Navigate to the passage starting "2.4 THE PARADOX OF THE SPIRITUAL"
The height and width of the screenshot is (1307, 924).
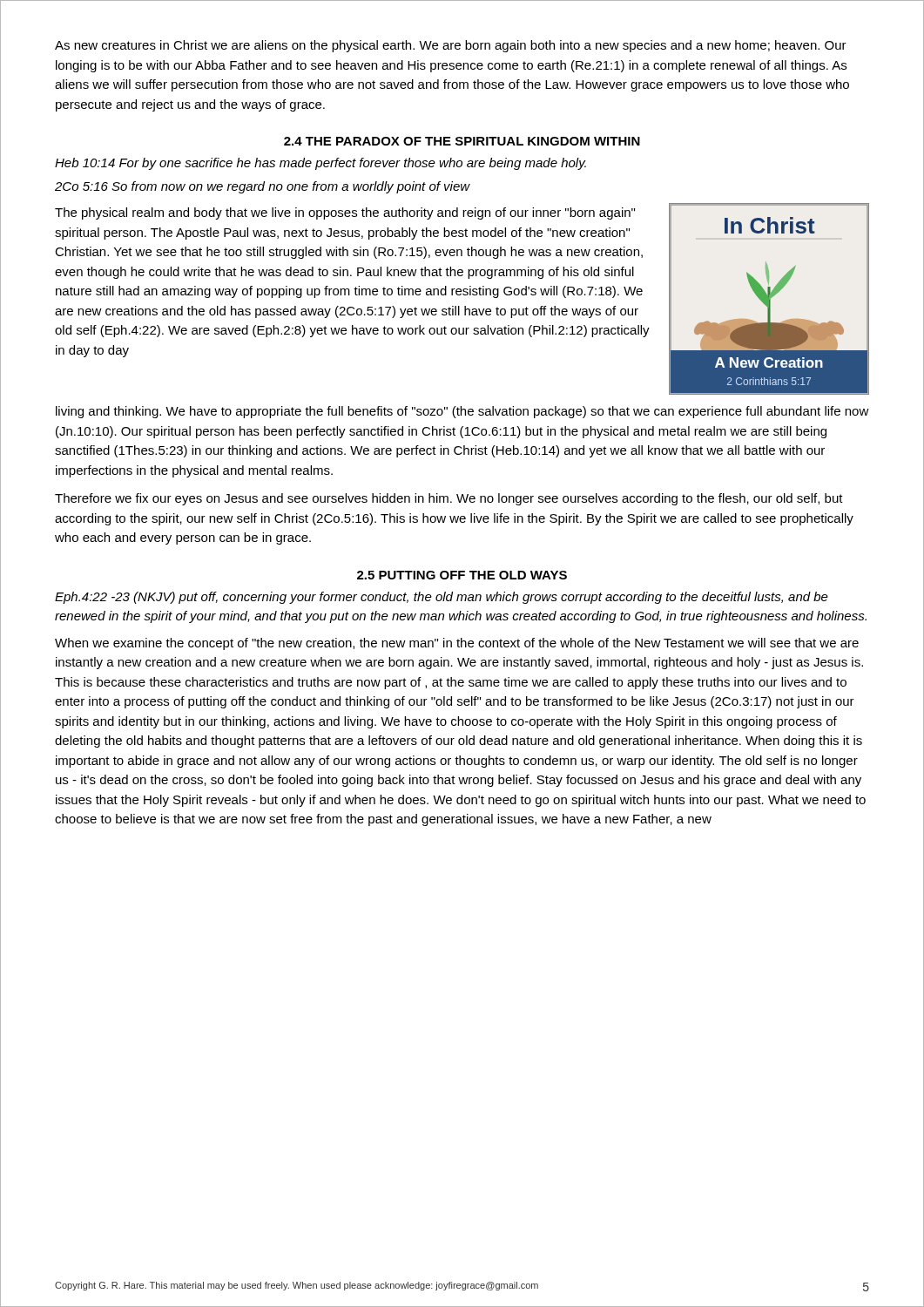click(462, 141)
